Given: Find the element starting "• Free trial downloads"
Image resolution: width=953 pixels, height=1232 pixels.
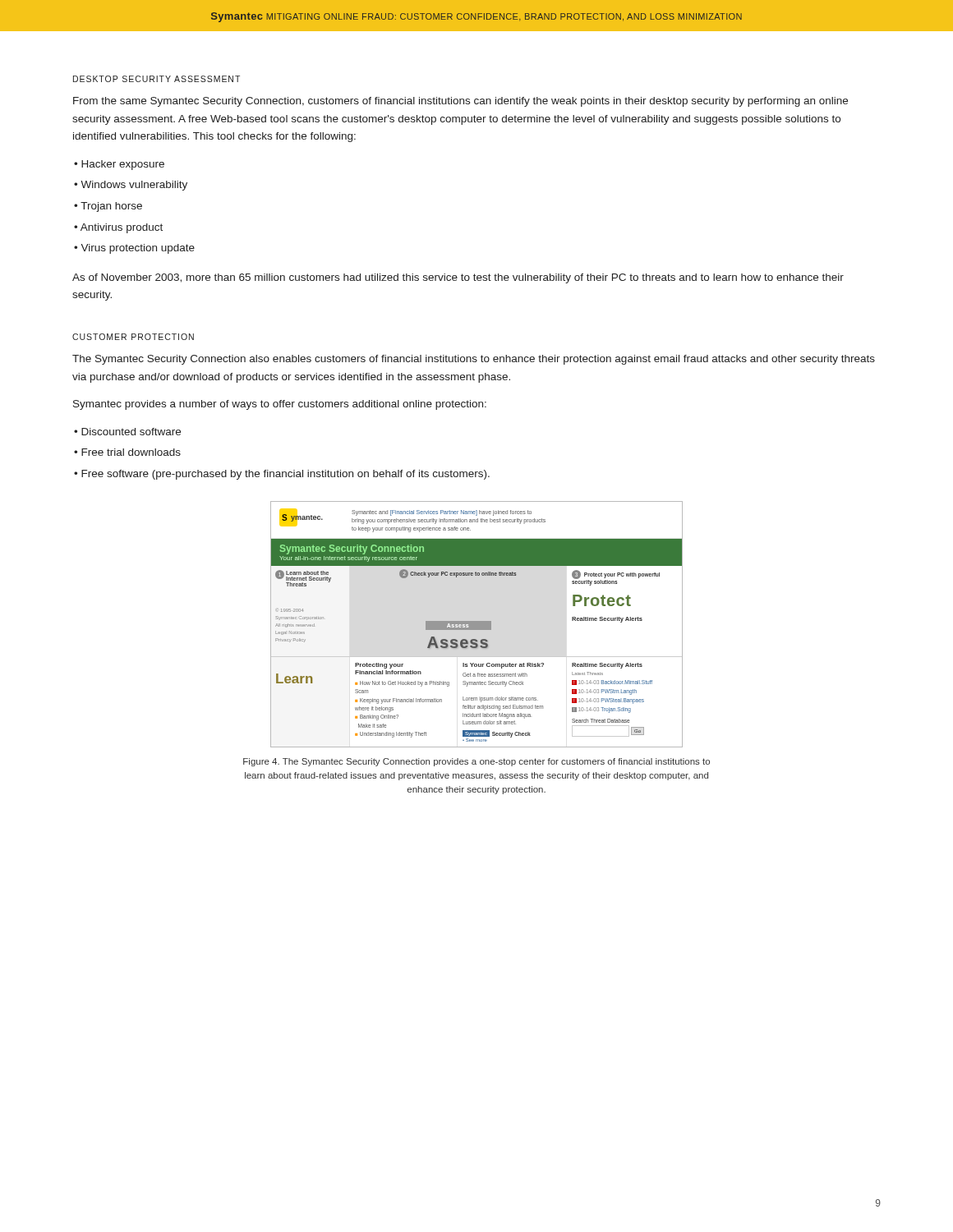Looking at the screenshot, I should [127, 452].
